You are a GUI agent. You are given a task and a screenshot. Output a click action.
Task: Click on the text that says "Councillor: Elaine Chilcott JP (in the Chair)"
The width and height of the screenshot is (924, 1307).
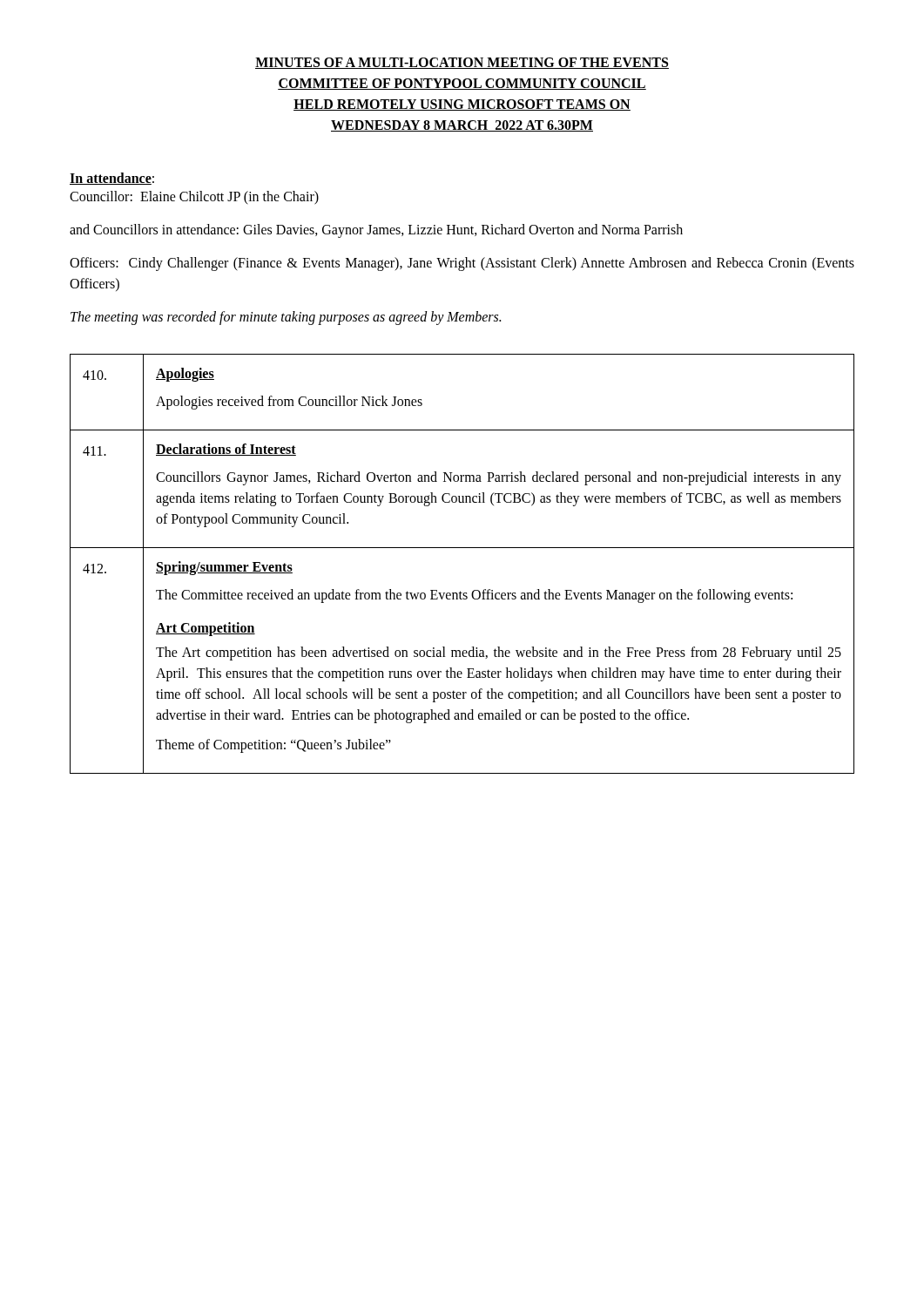tap(194, 198)
